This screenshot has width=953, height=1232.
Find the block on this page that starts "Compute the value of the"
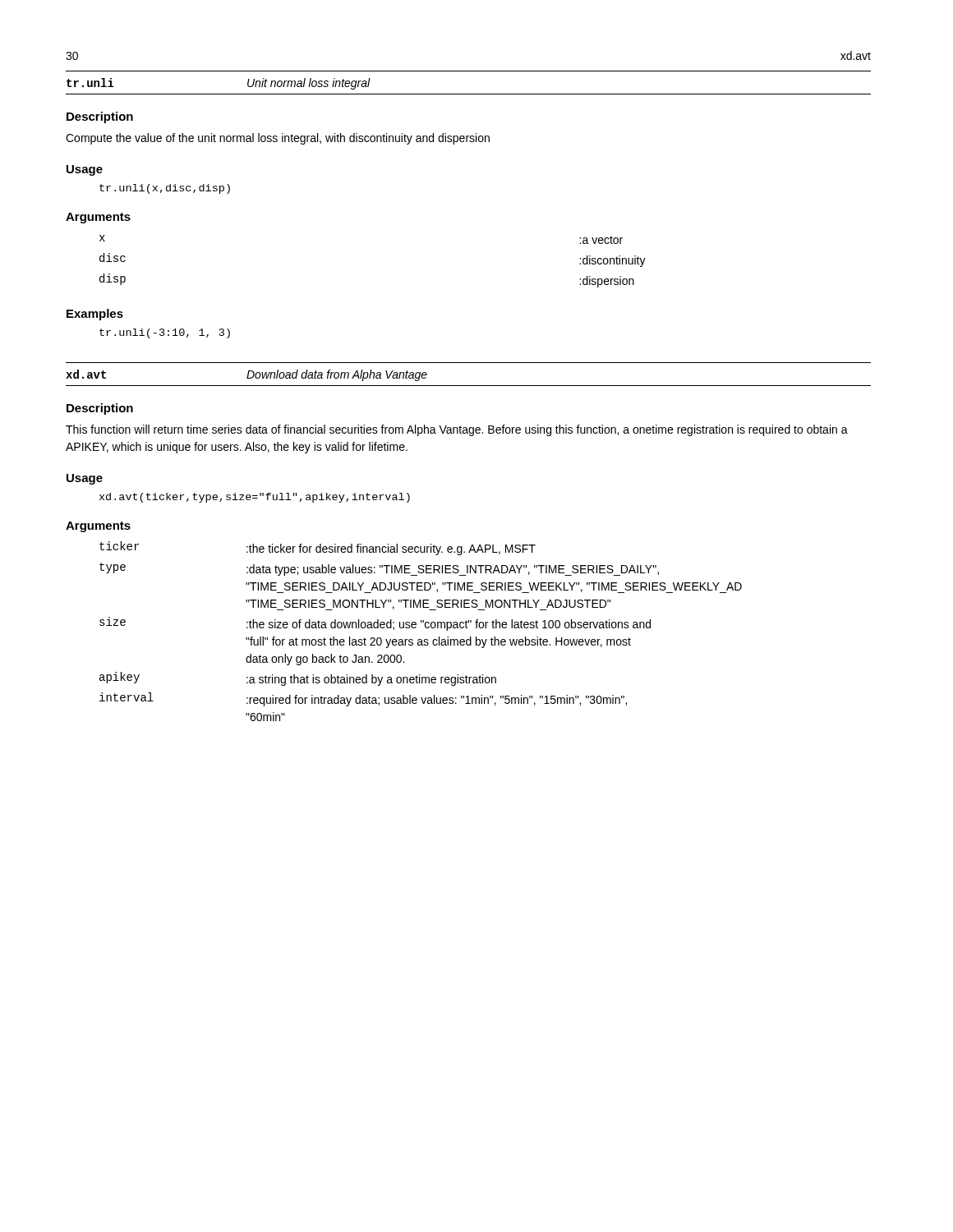pyautogui.click(x=278, y=138)
